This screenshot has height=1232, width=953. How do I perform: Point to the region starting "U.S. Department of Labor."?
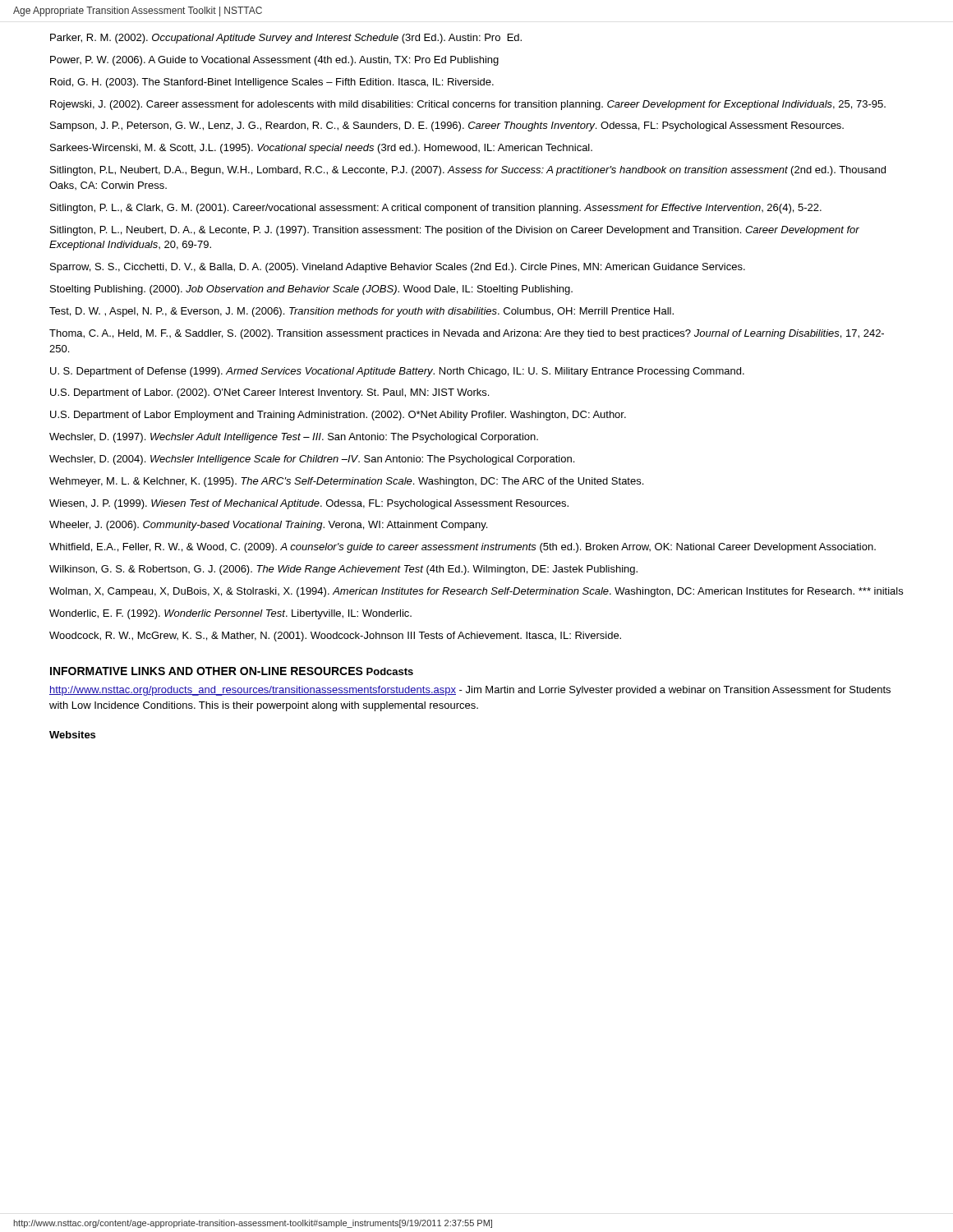pyautogui.click(x=270, y=393)
